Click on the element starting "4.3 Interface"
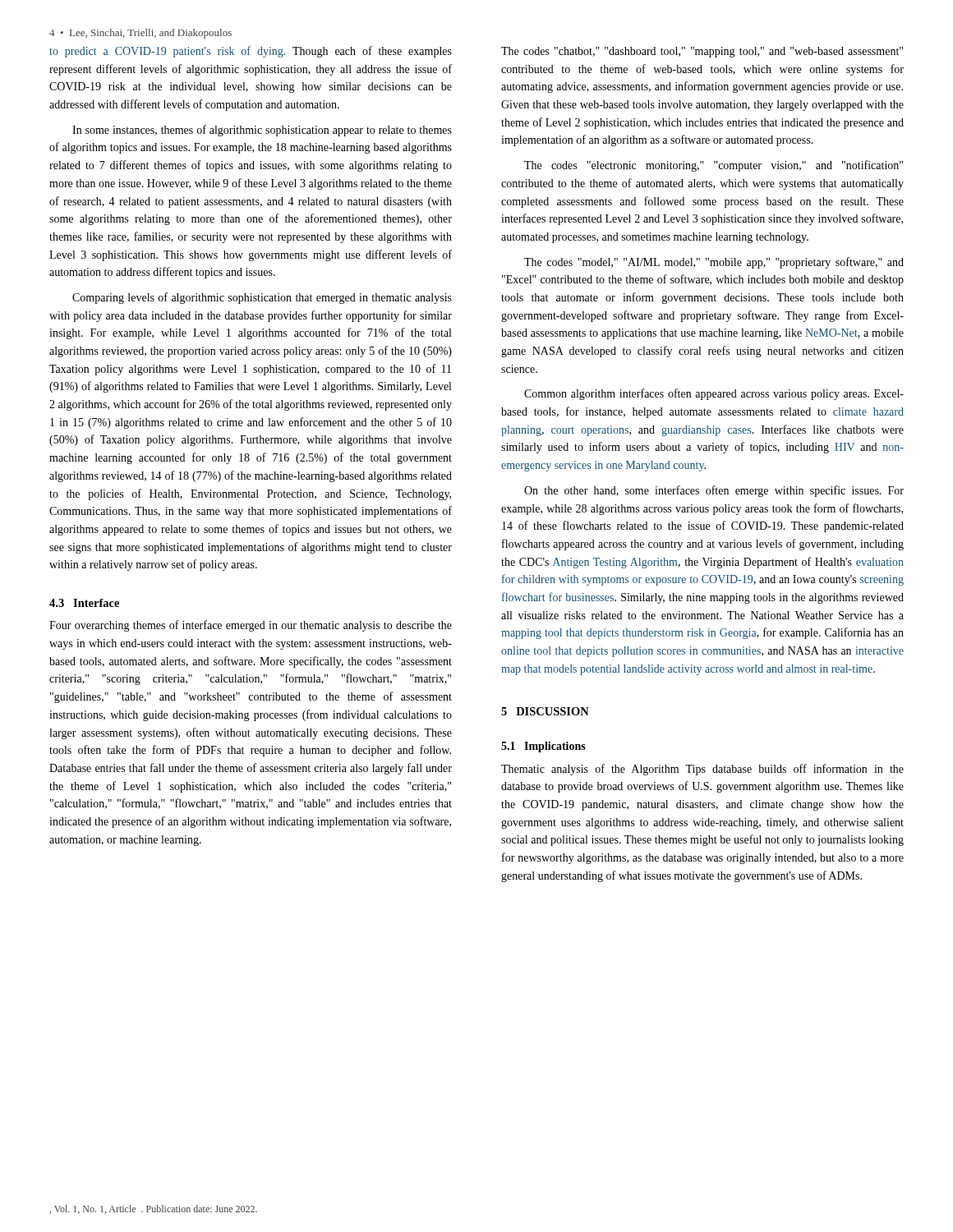This screenshot has height=1232, width=953. point(84,603)
